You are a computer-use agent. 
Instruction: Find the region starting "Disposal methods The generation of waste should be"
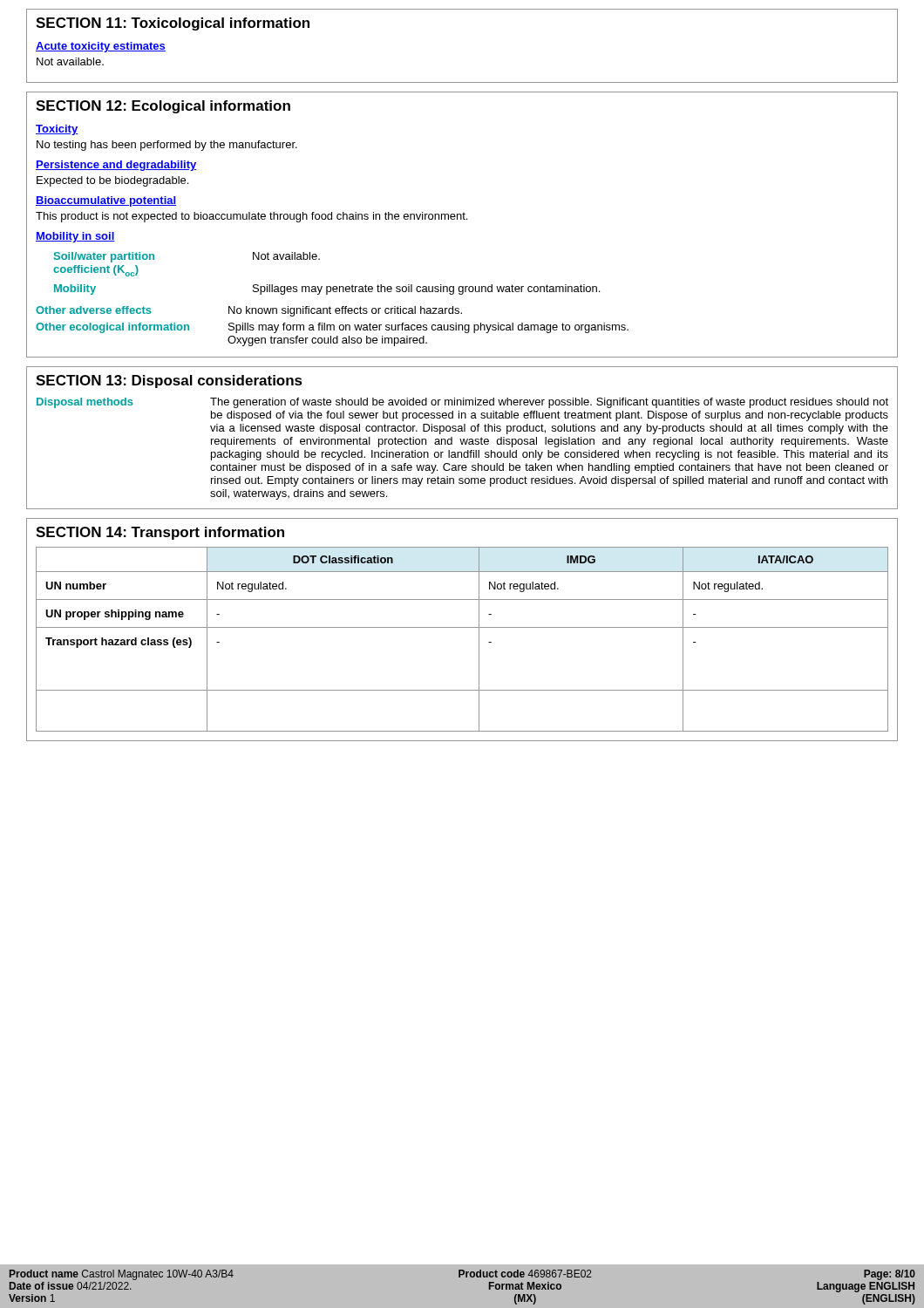[462, 447]
